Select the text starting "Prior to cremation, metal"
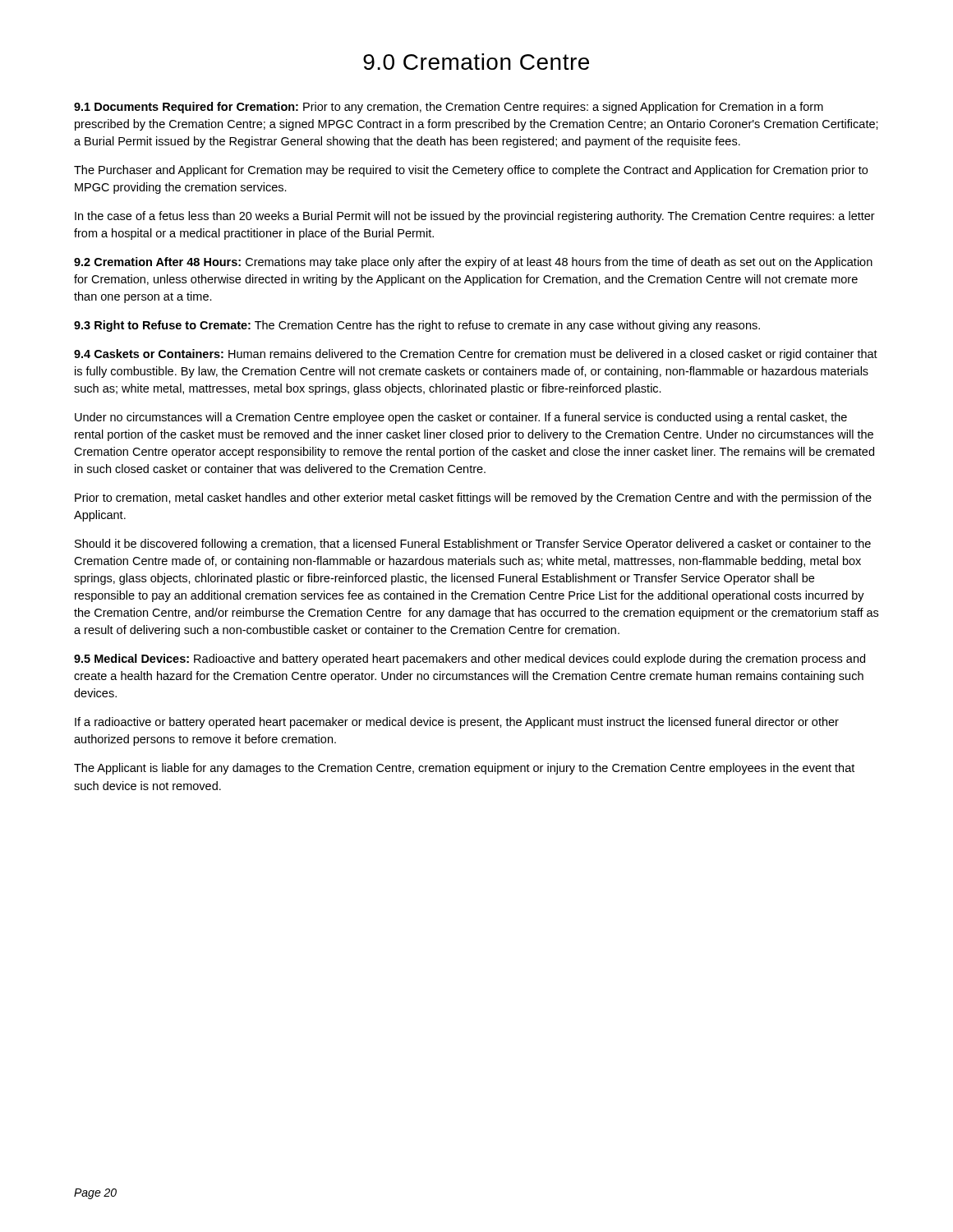 [473, 507]
